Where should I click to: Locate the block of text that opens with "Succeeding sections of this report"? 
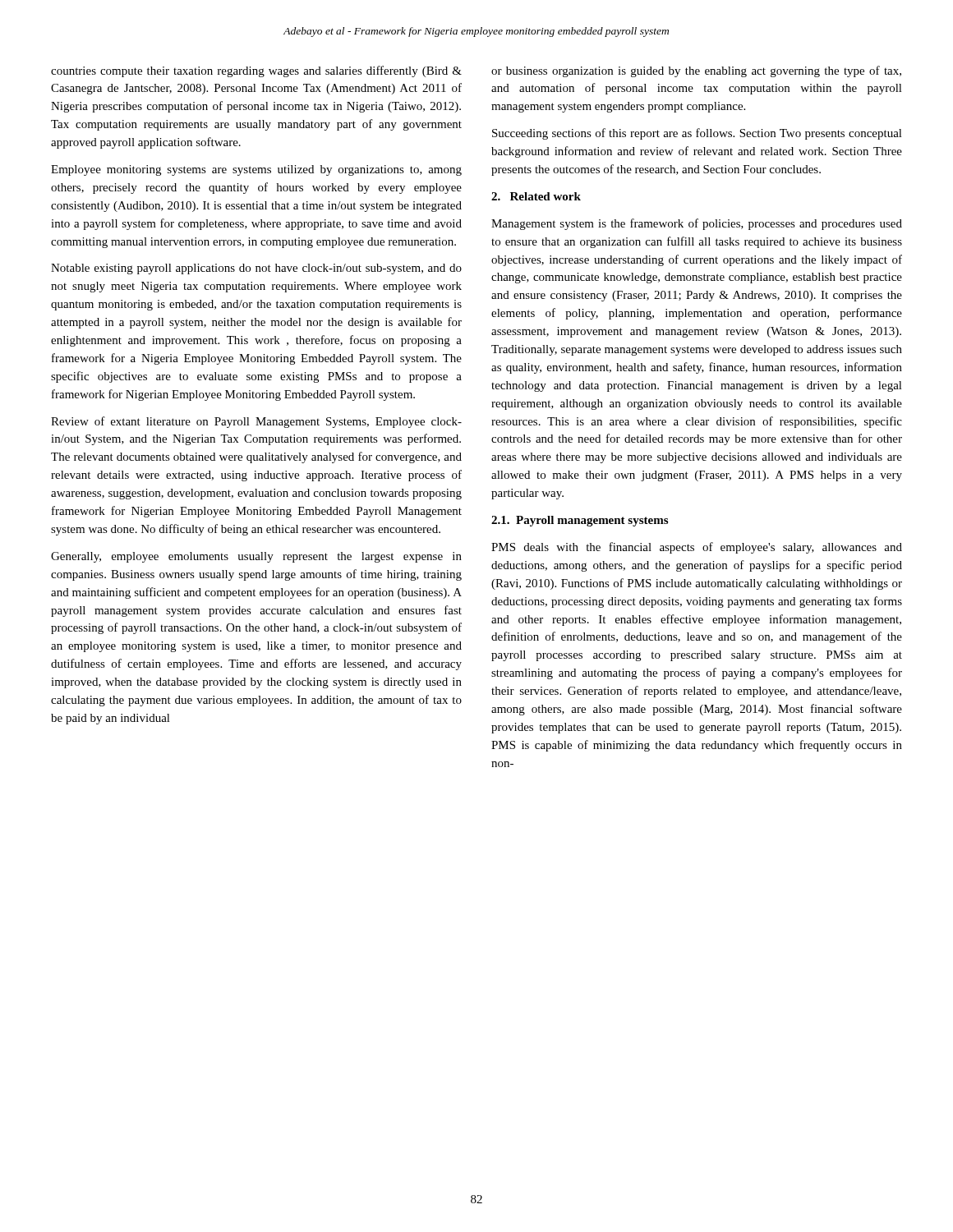point(697,152)
